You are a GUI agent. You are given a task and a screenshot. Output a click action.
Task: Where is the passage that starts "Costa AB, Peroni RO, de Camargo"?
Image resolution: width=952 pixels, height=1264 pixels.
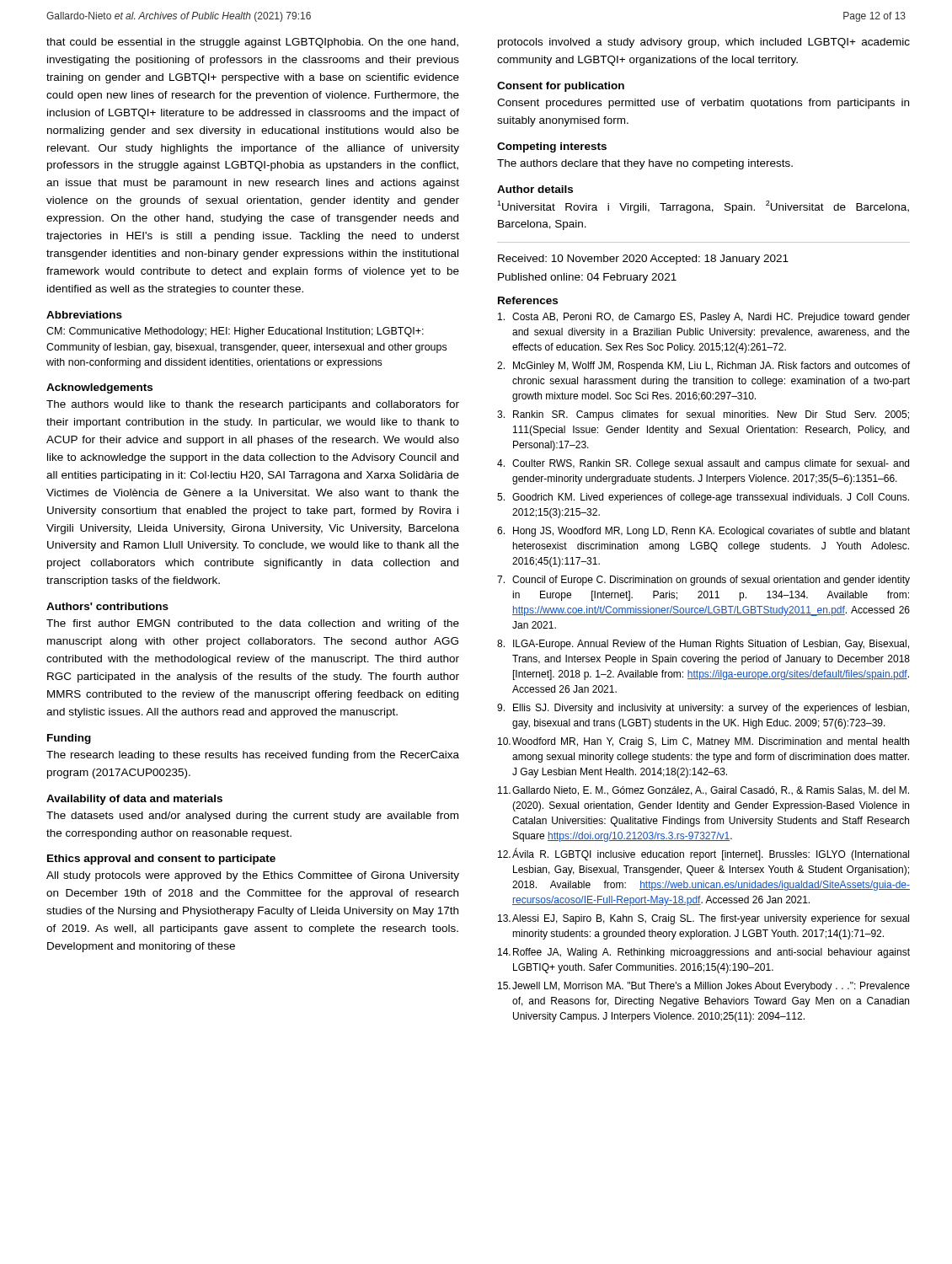coord(703,332)
